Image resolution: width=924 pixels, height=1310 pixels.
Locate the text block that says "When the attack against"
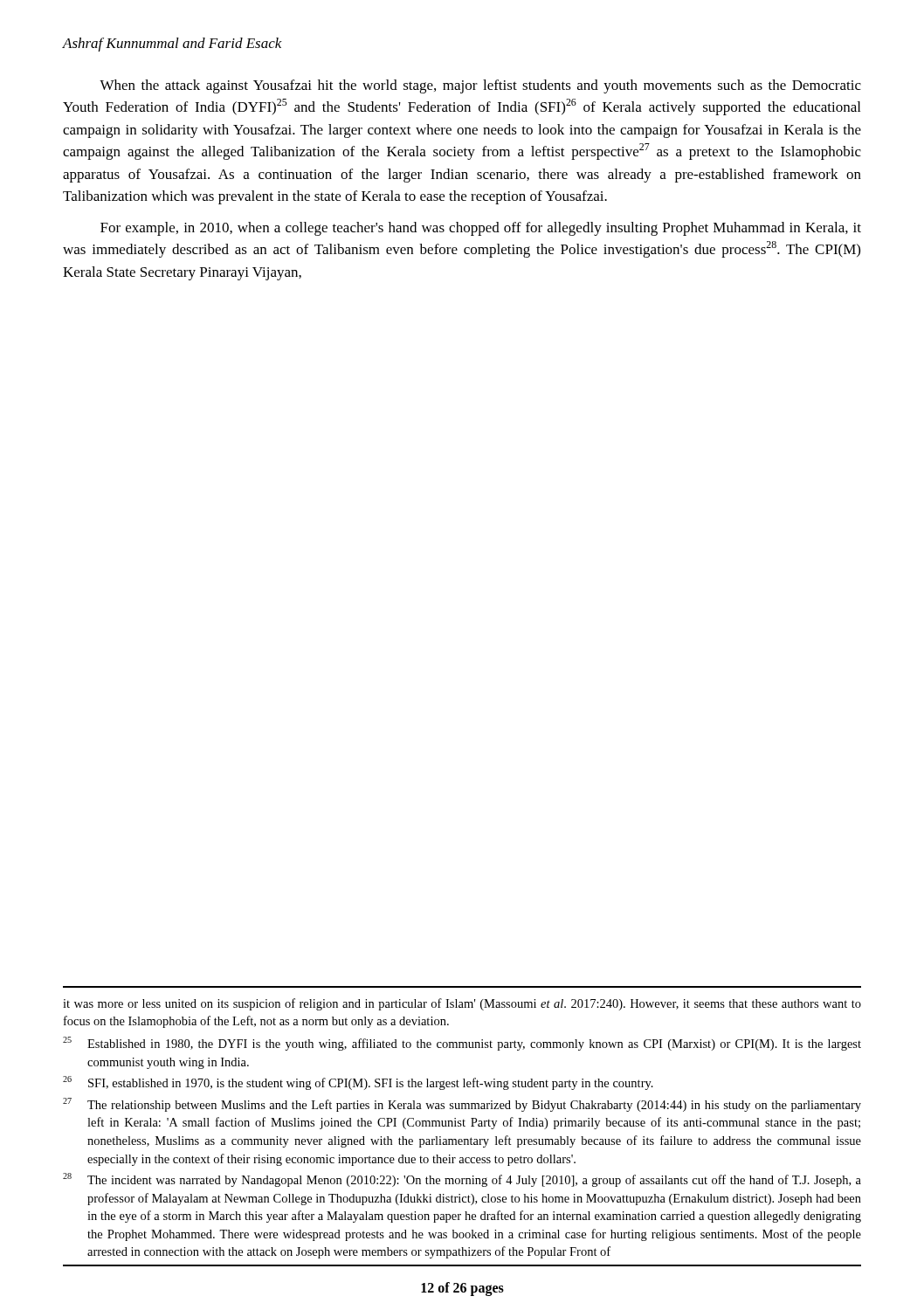coord(462,179)
